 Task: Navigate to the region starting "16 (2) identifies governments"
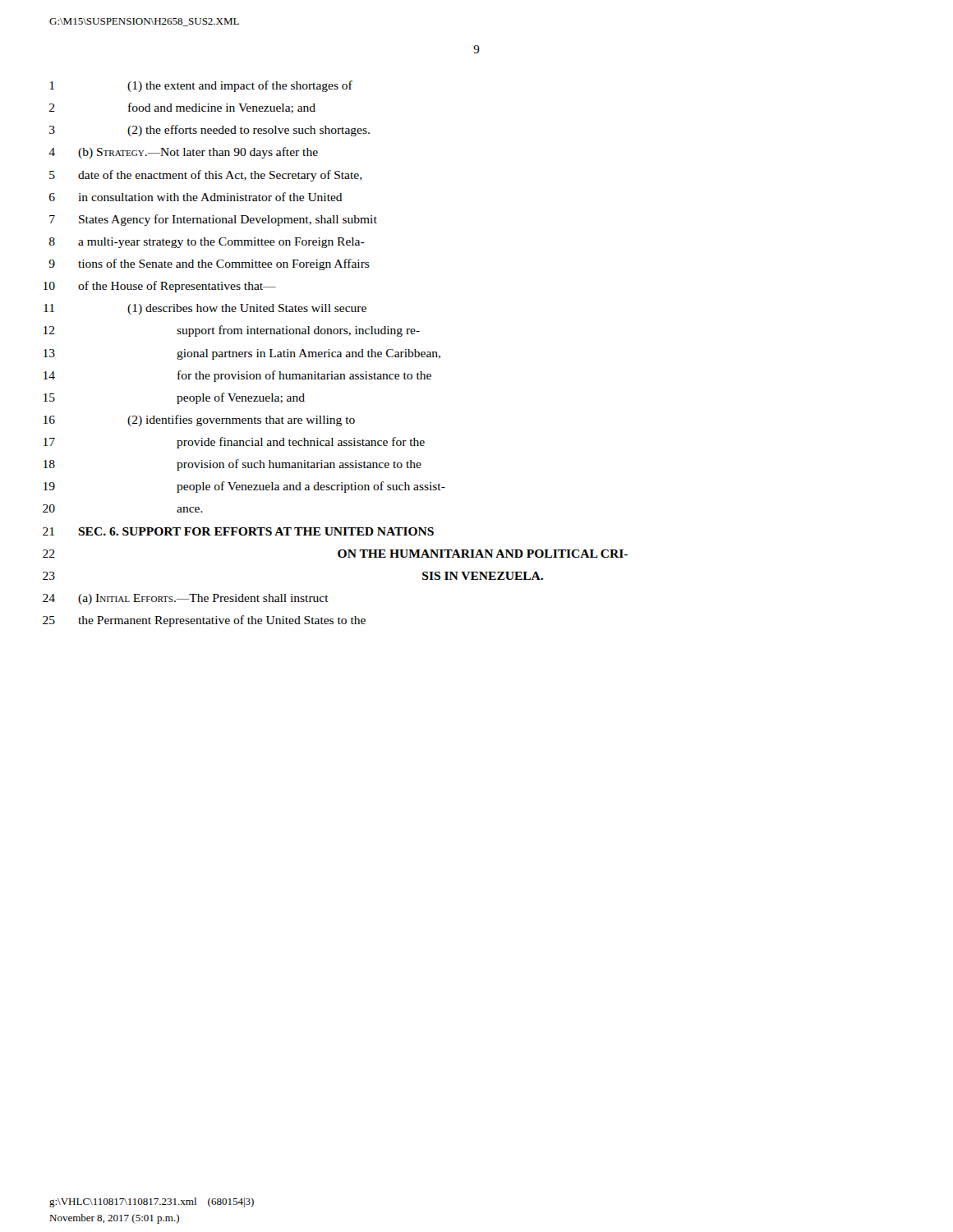click(x=199, y=421)
